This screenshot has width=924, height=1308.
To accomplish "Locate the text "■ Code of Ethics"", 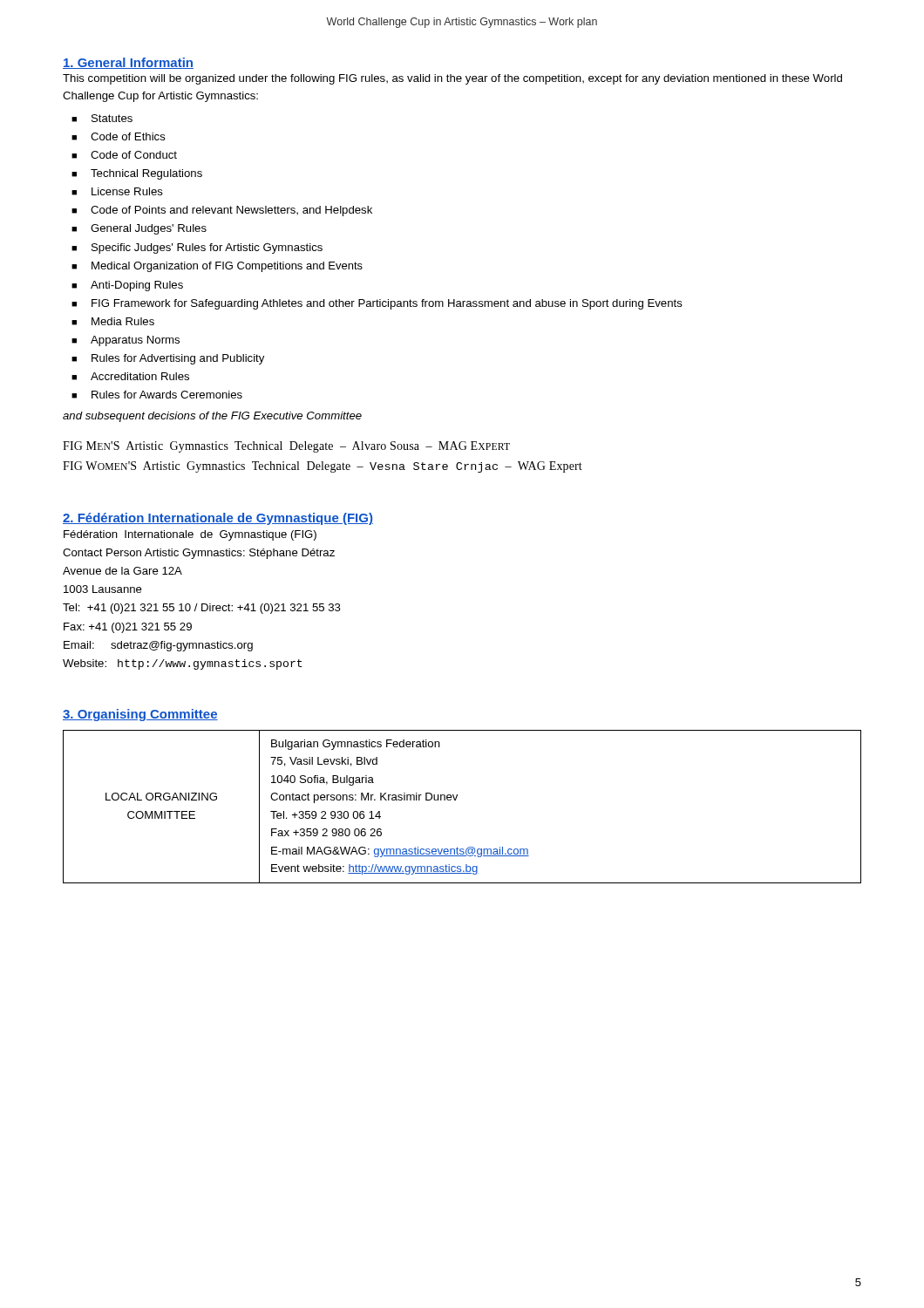I will click(119, 136).
